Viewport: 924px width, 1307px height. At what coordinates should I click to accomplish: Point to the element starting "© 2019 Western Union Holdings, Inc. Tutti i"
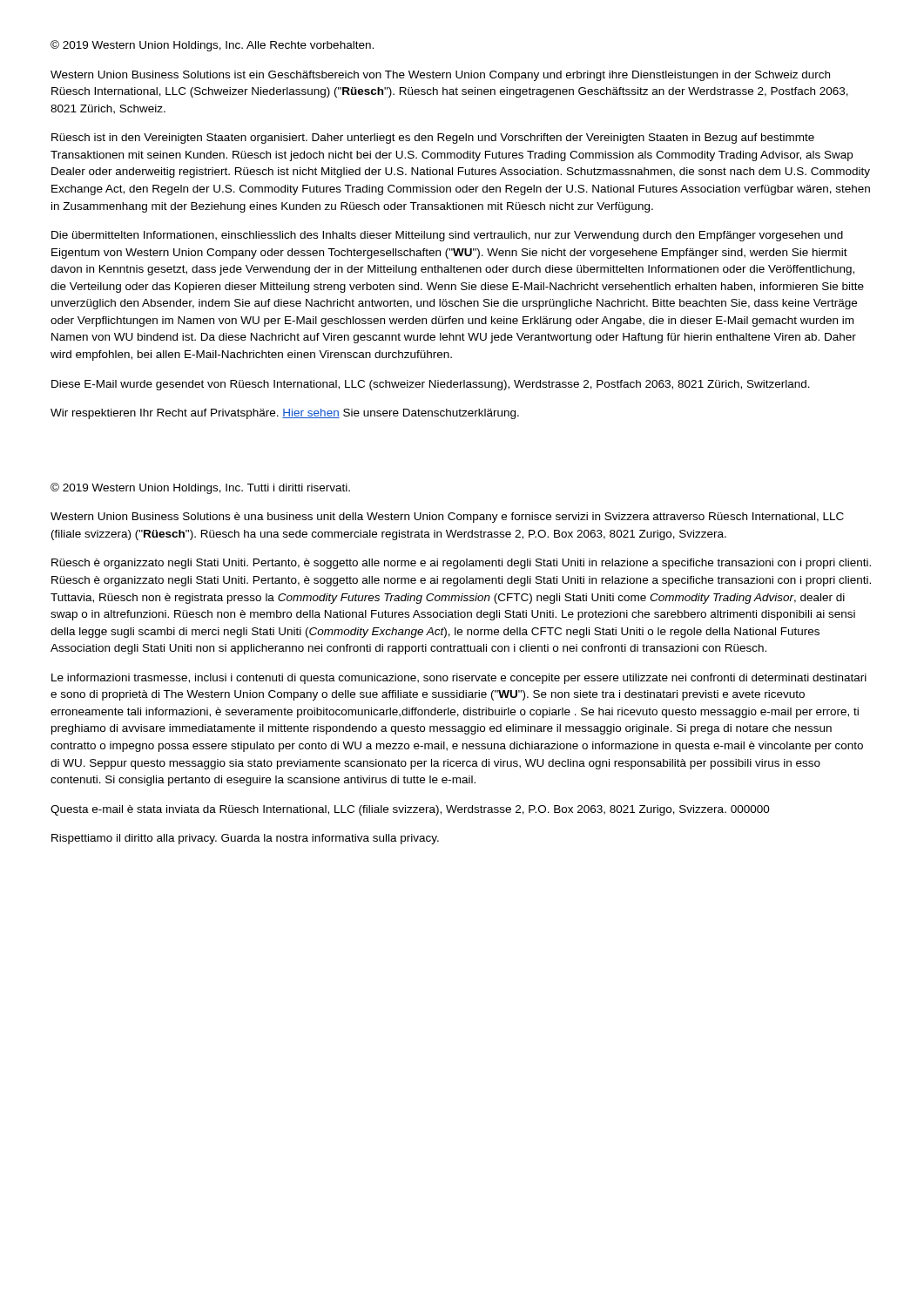201,487
